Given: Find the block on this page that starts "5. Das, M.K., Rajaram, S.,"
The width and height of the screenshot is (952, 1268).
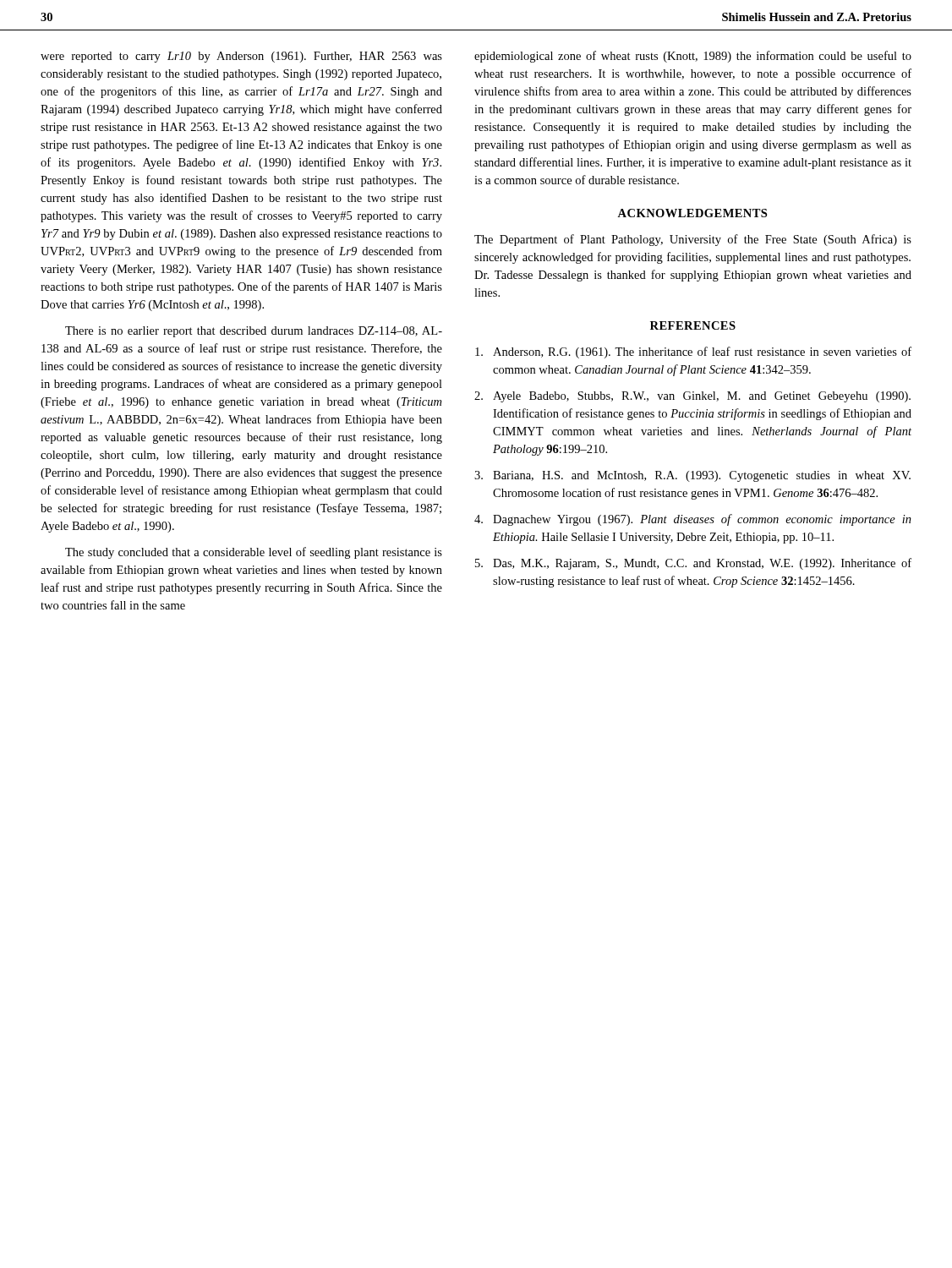Looking at the screenshot, I should click(x=693, y=573).
